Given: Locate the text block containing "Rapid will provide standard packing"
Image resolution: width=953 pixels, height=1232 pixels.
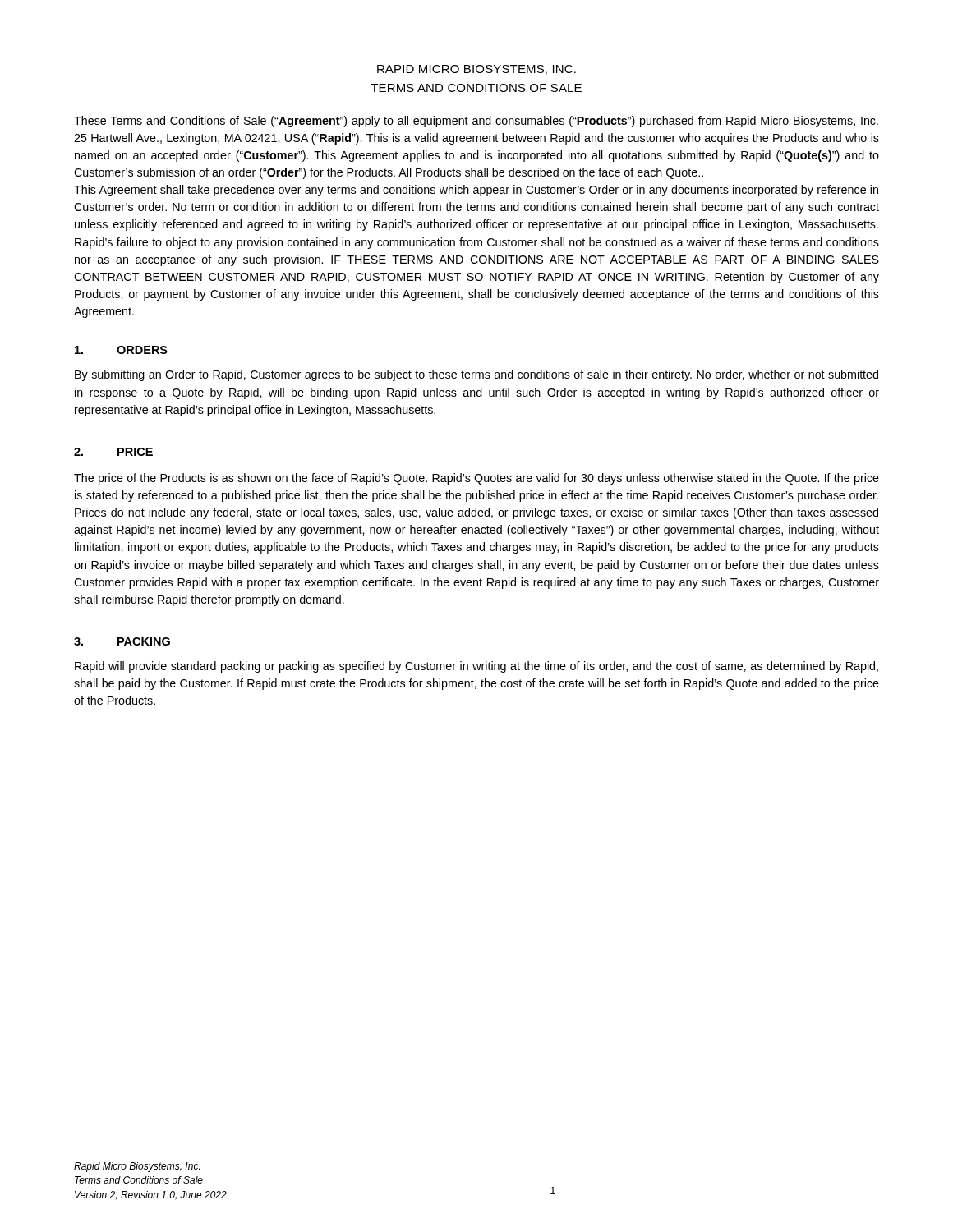Looking at the screenshot, I should (x=476, y=684).
